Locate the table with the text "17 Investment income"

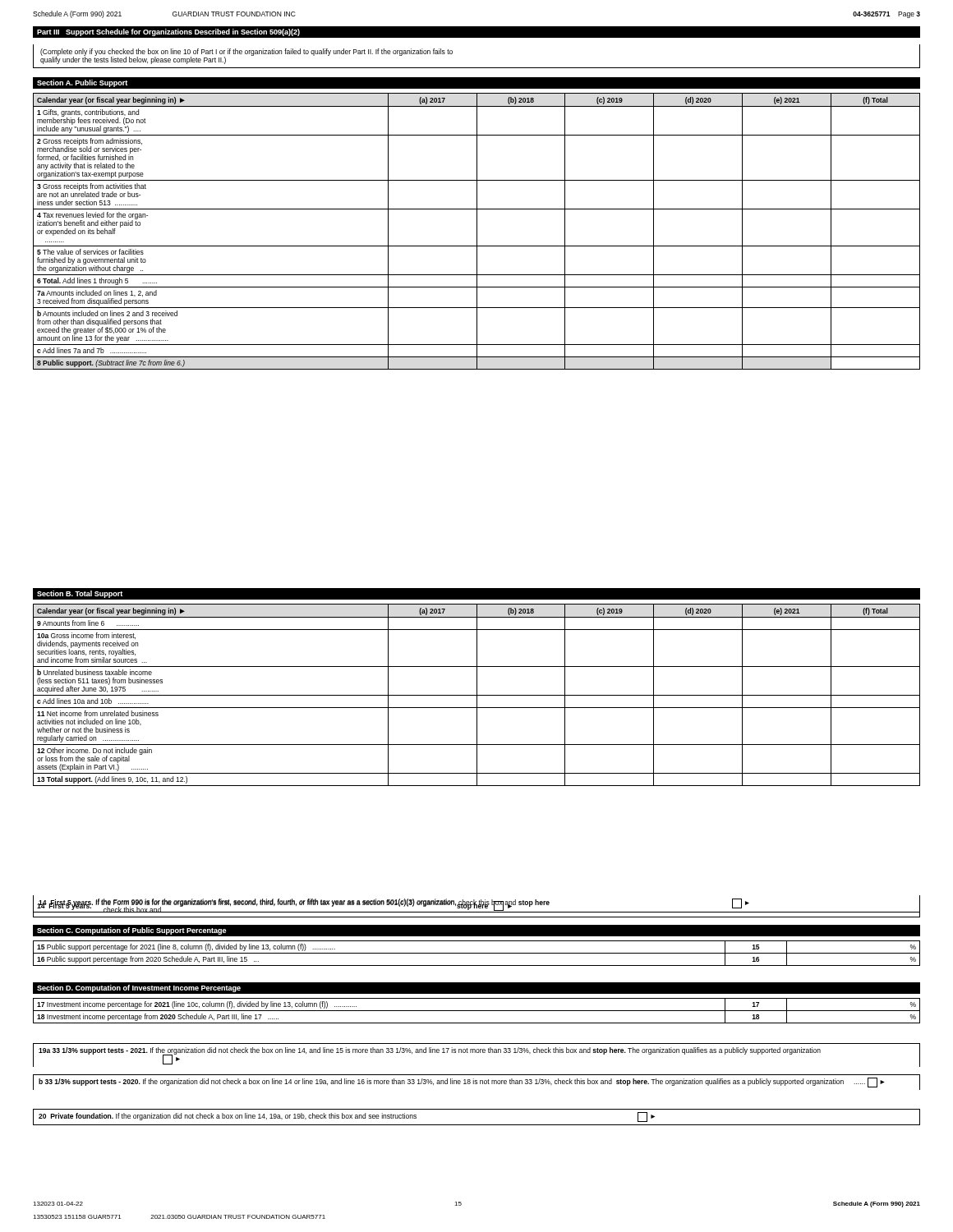coord(476,1011)
